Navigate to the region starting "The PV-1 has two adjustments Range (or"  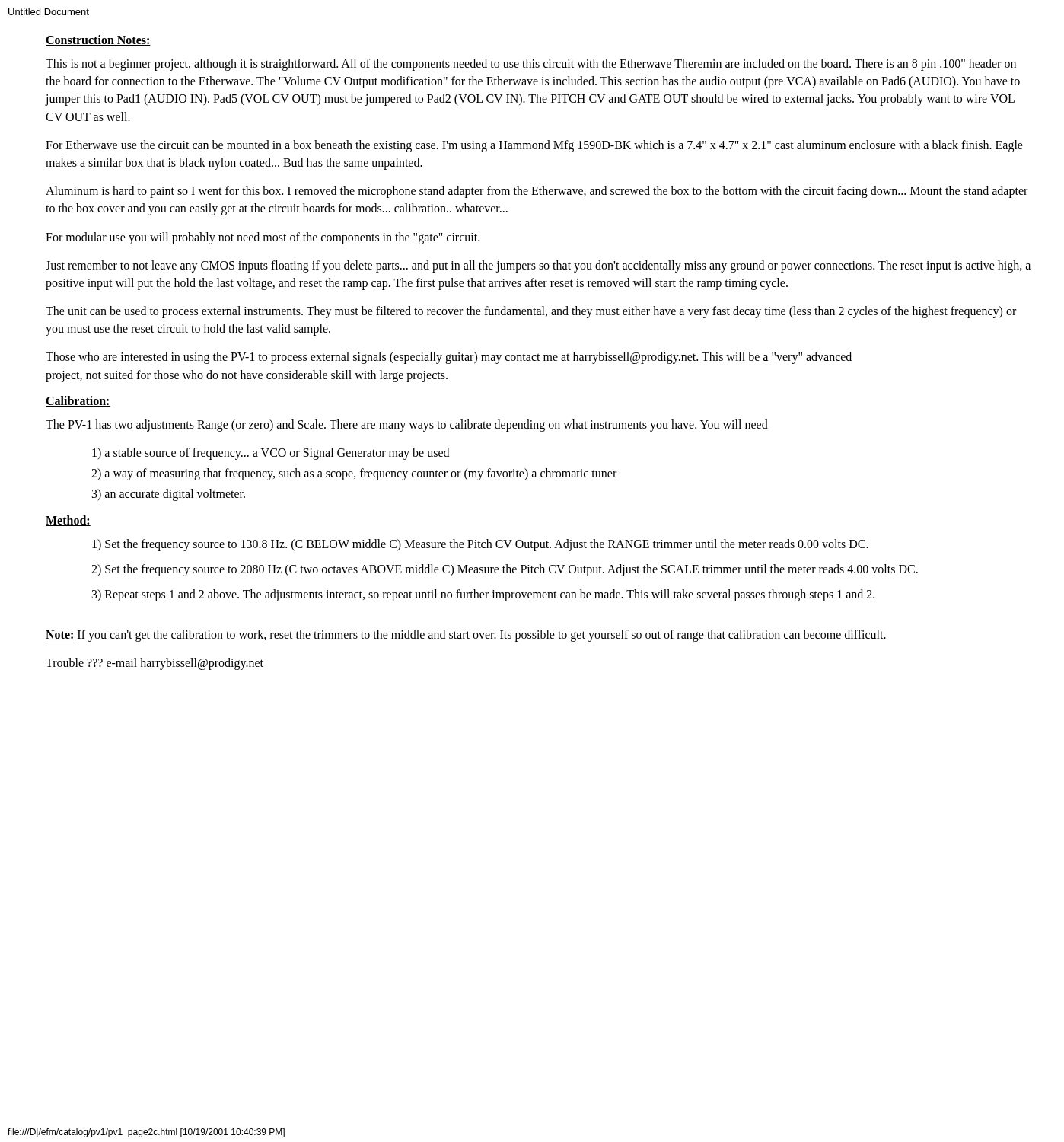[407, 424]
